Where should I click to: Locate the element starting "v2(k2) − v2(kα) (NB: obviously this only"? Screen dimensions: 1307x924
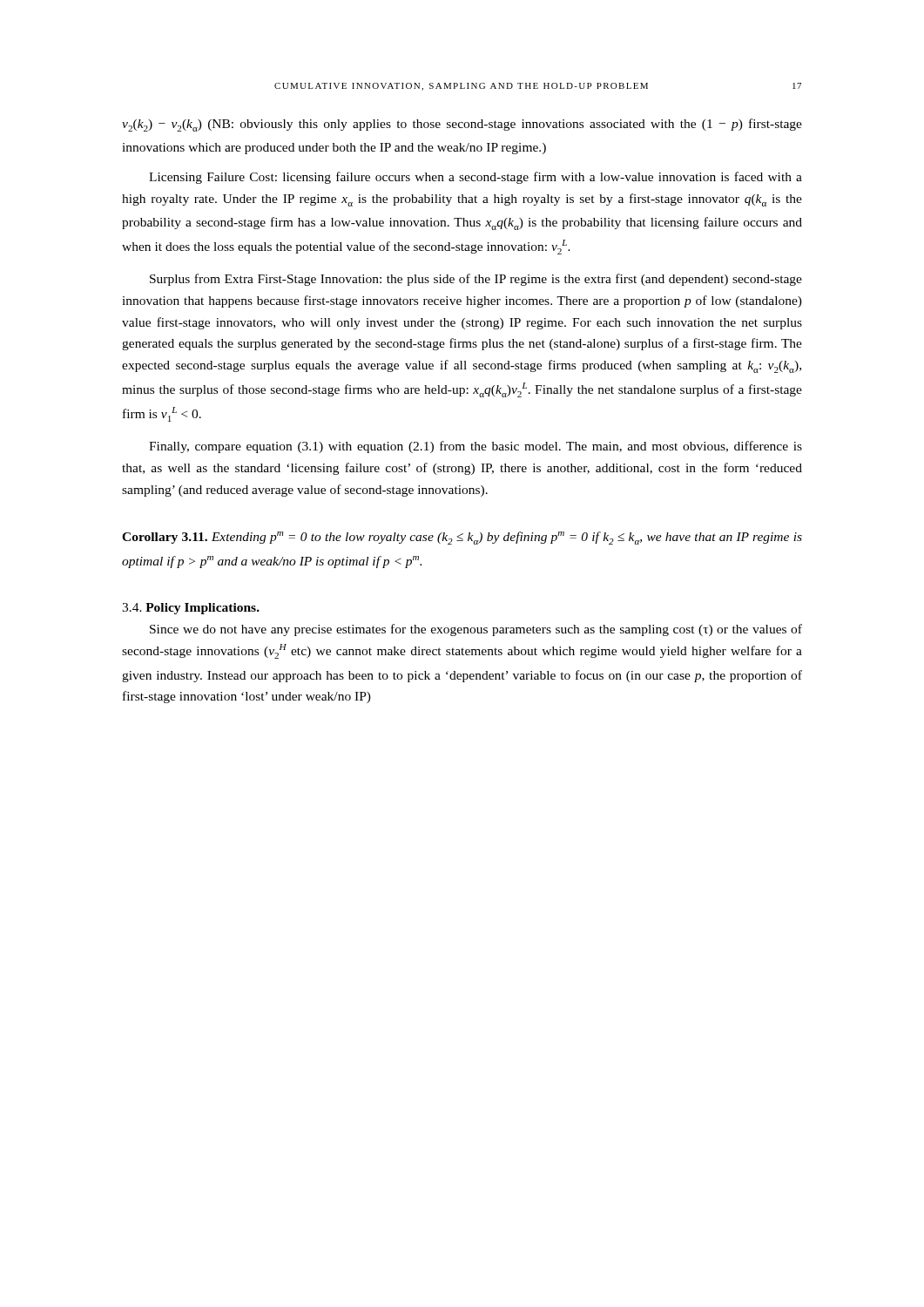point(462,135)
